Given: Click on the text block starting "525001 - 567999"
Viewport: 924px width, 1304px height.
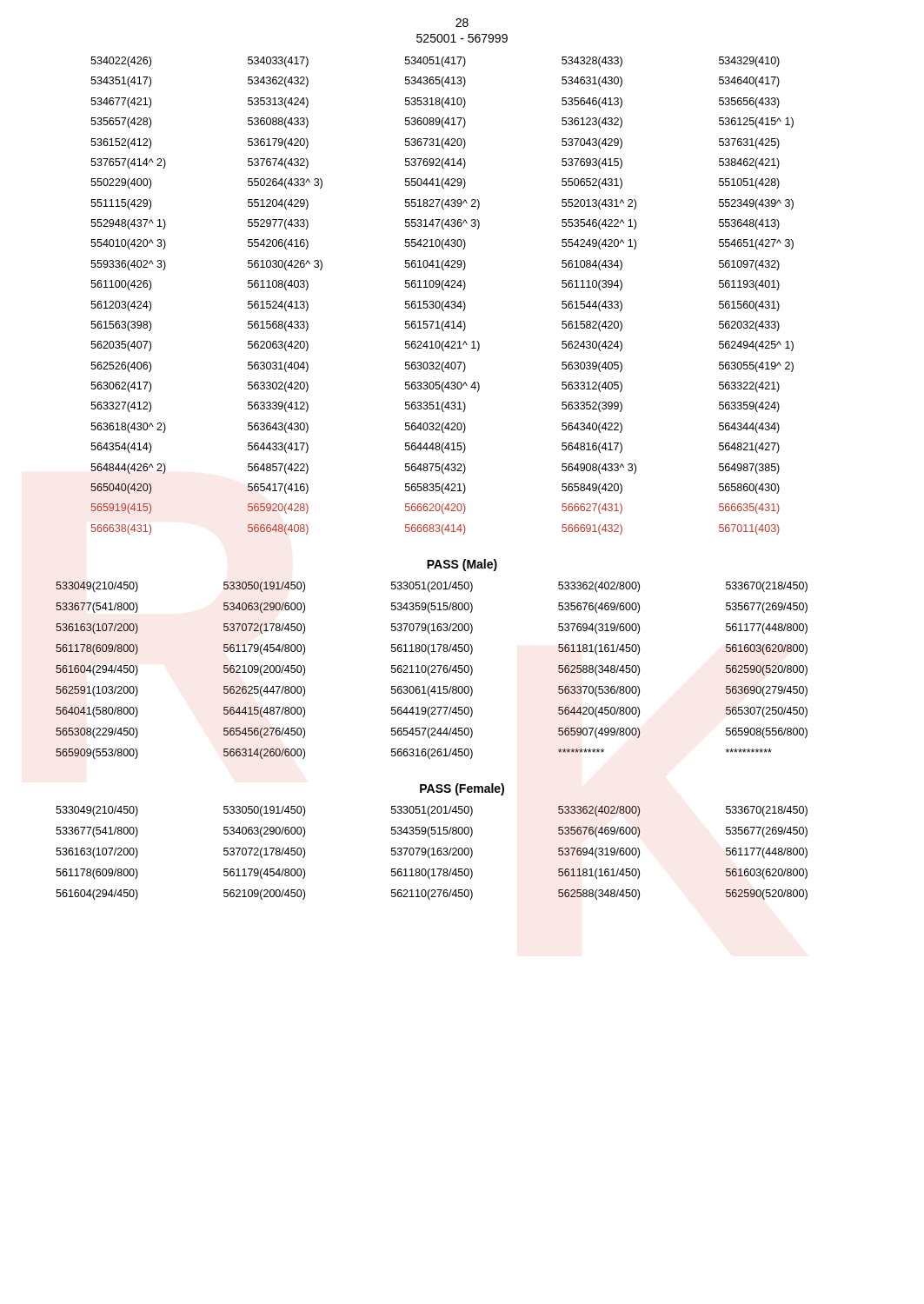Looking at the screenshot, I should click(x=462, y=38).
